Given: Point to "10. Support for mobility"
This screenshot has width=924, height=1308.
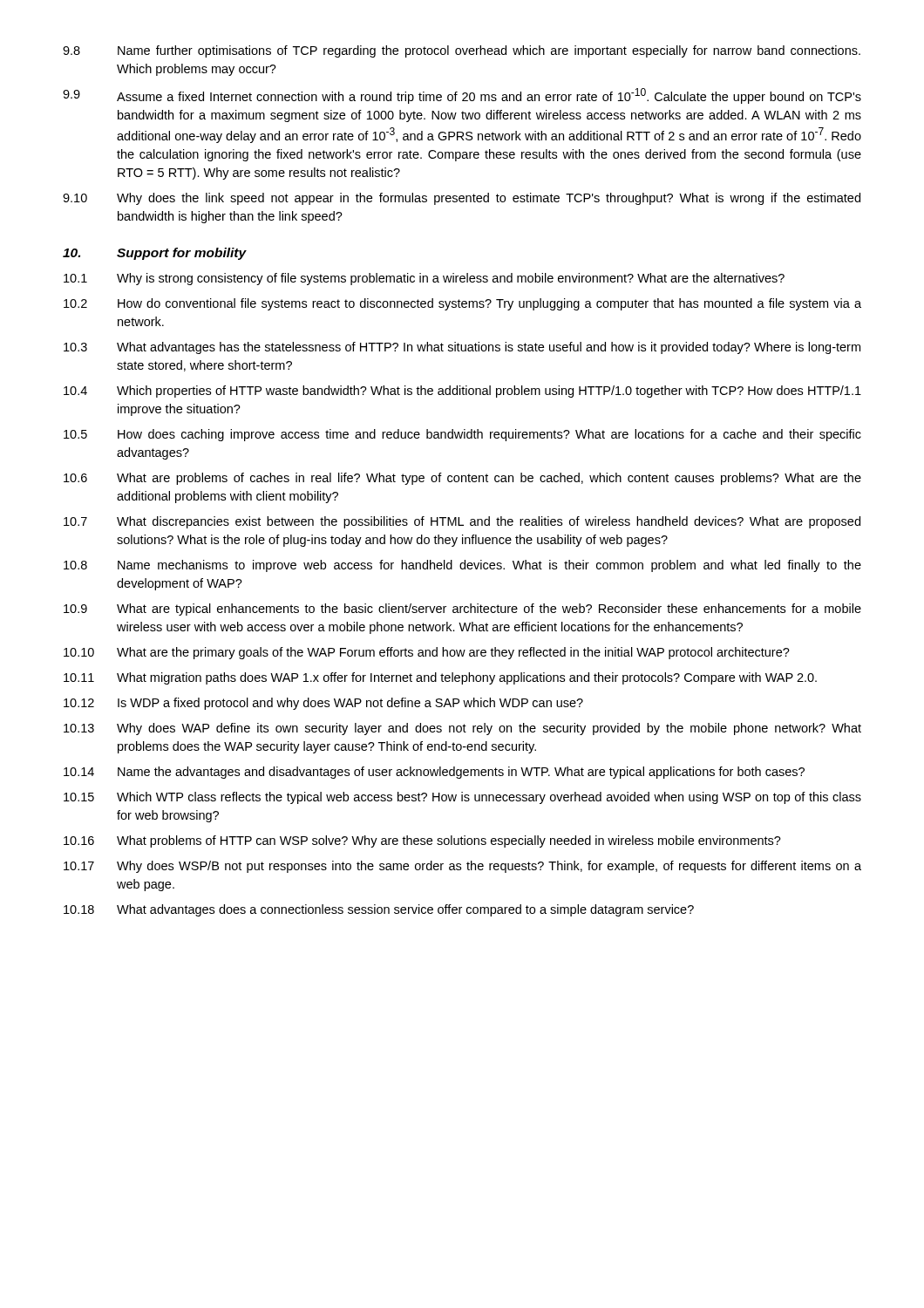Looking at the screenshot, I should (154, 253).
